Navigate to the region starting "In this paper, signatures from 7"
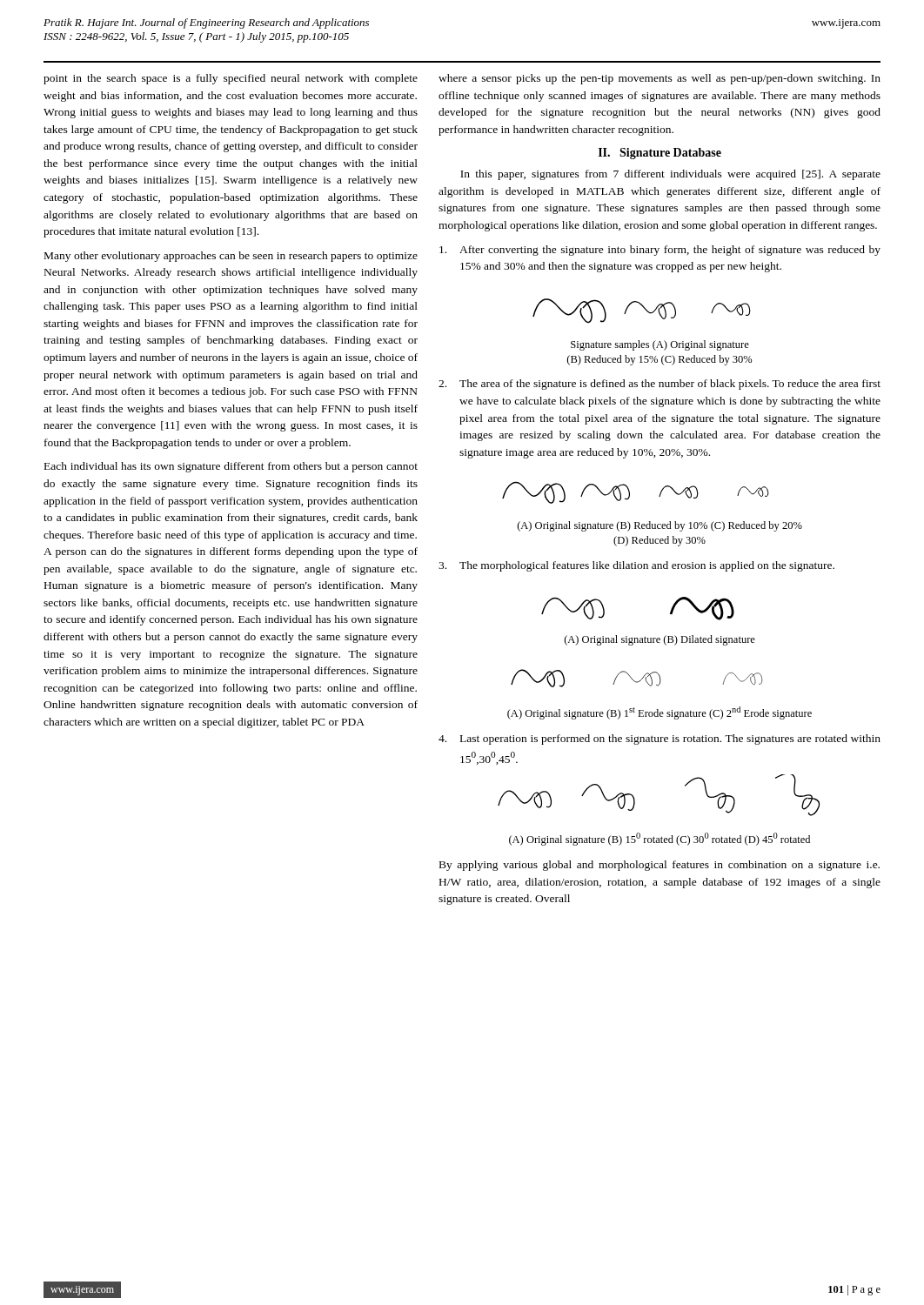 tap(660, 200)
